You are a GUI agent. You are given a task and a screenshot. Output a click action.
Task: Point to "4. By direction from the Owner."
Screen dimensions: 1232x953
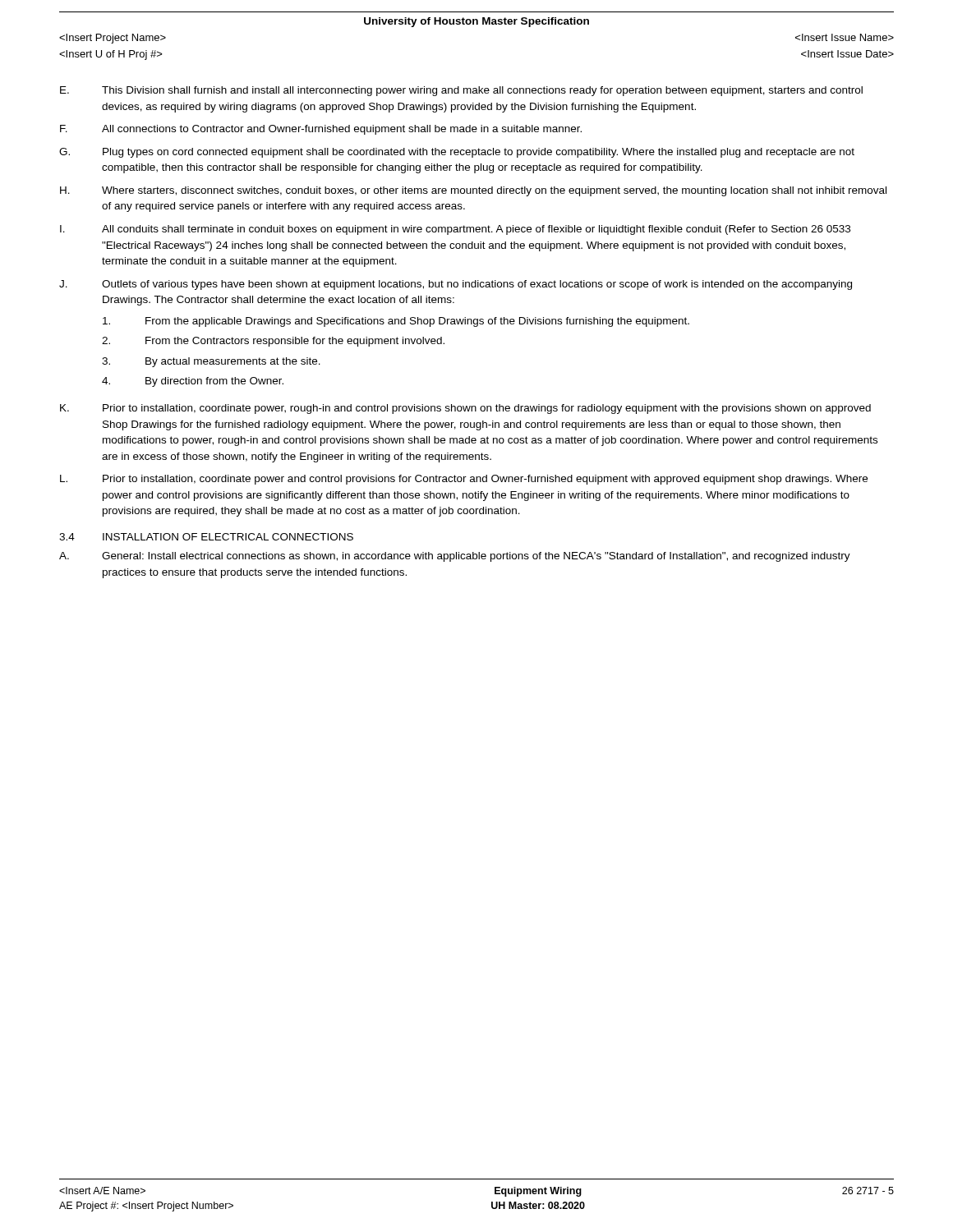point(193,382)
